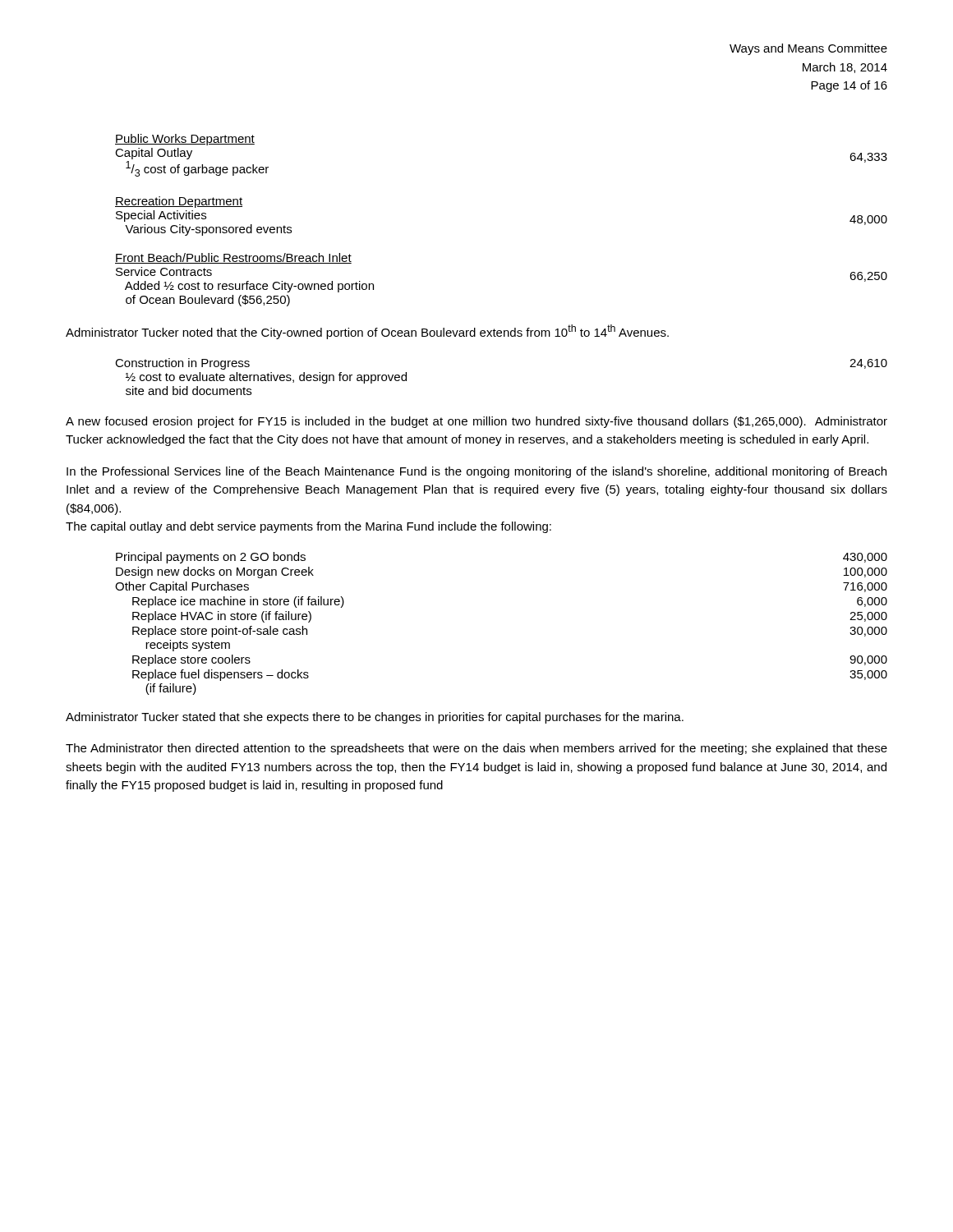Click on the text block containing "Construction in Progress"
This screenshot has width=953, height=1232.
click(180, 363)
